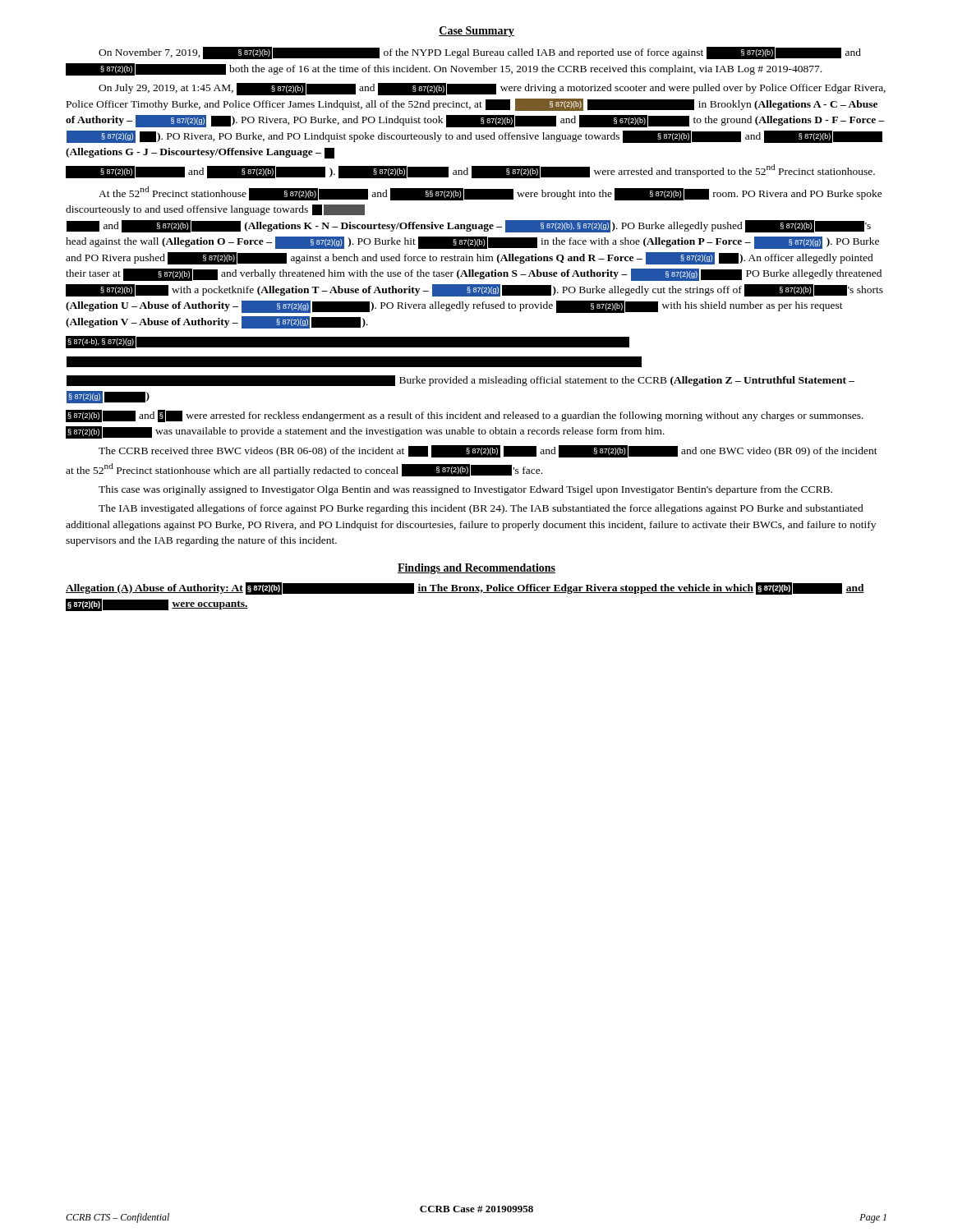The image size is (953, 1232).
Task: Point to the element starting "Findings and Recommendations"
Action: (476, 568)
